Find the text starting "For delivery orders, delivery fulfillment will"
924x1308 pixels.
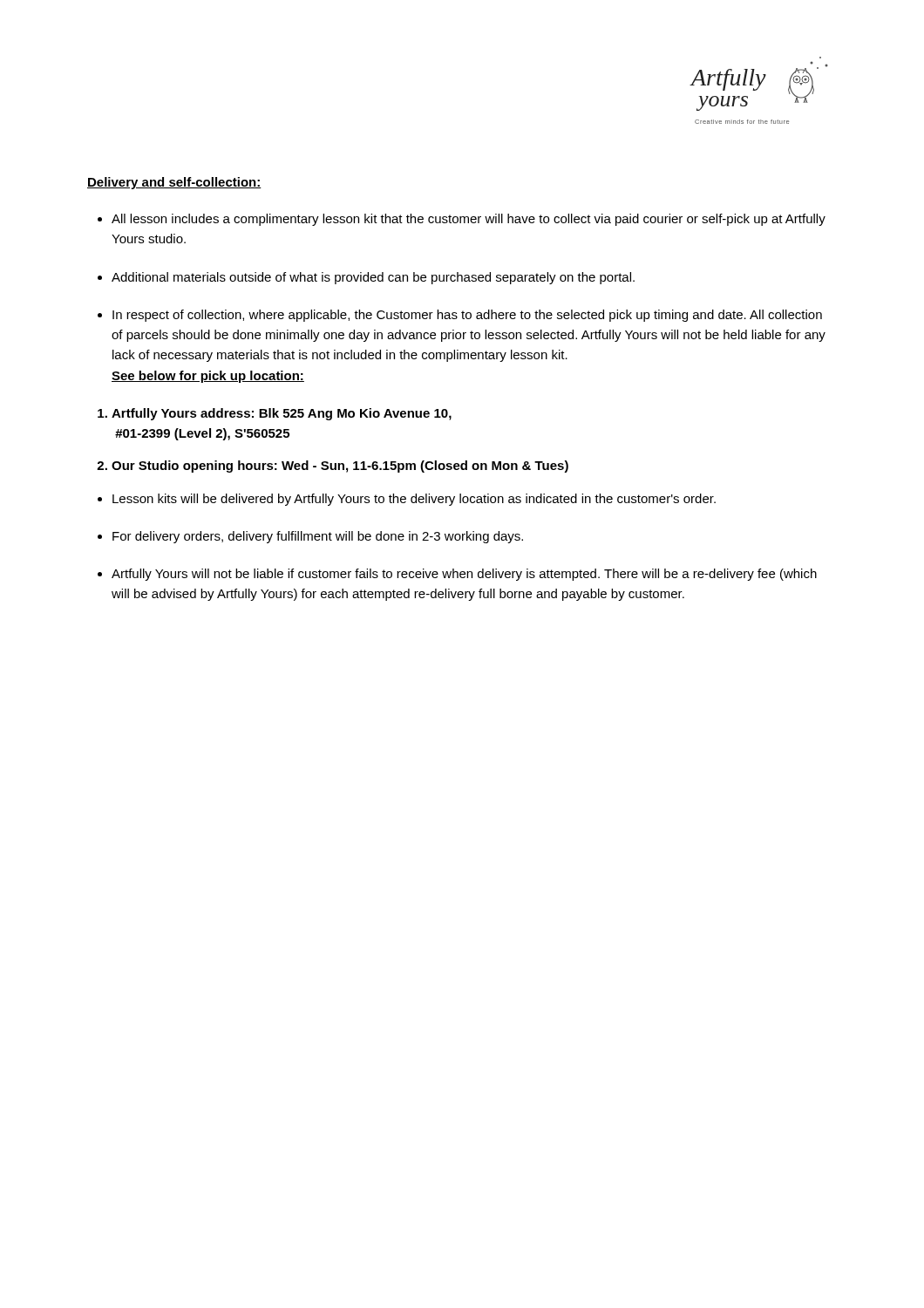click(x=318, y=536)
